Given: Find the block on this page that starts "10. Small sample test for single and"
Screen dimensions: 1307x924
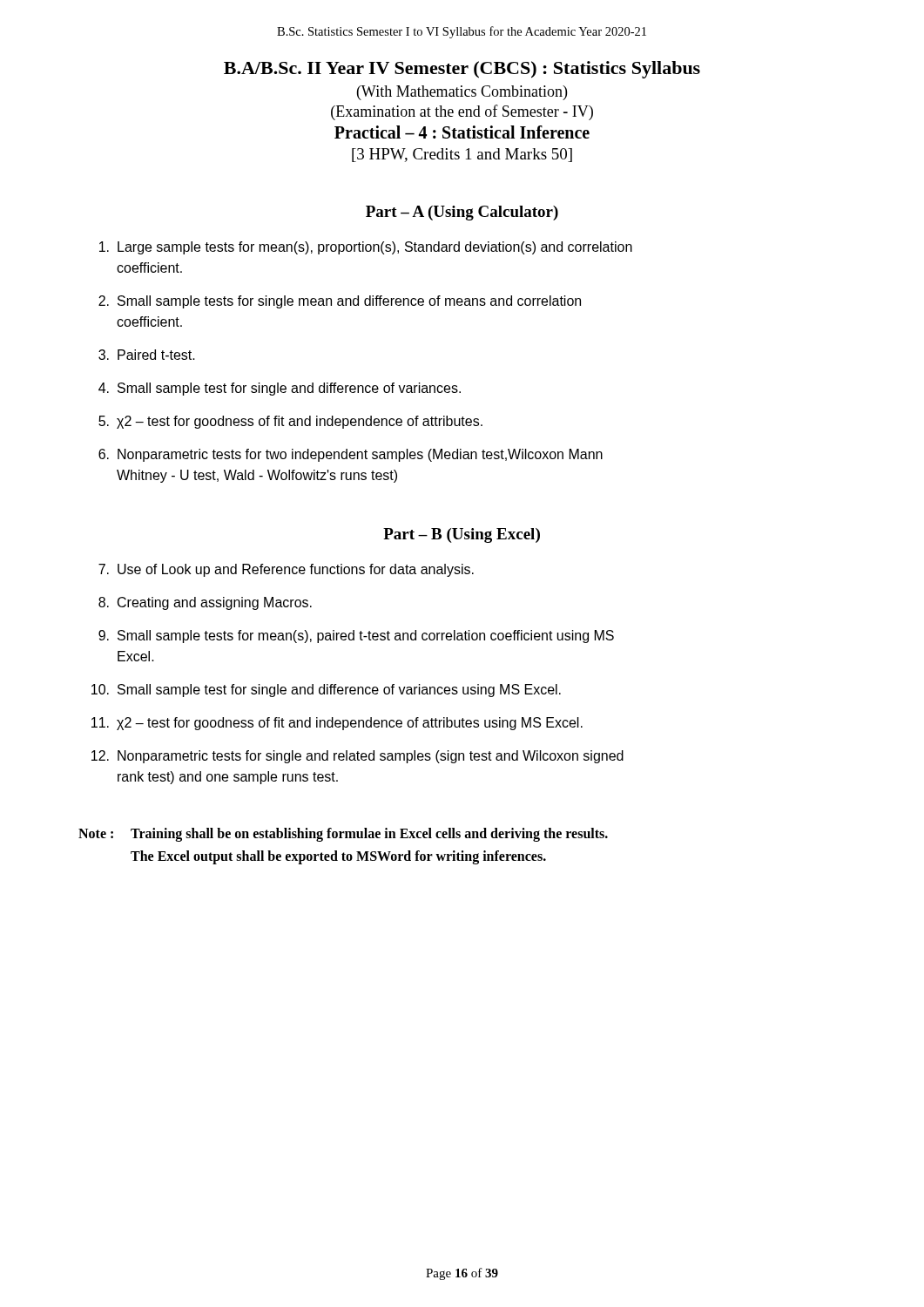Looking at the screenshot, I should pyautogui.click(x=462, y=690).
